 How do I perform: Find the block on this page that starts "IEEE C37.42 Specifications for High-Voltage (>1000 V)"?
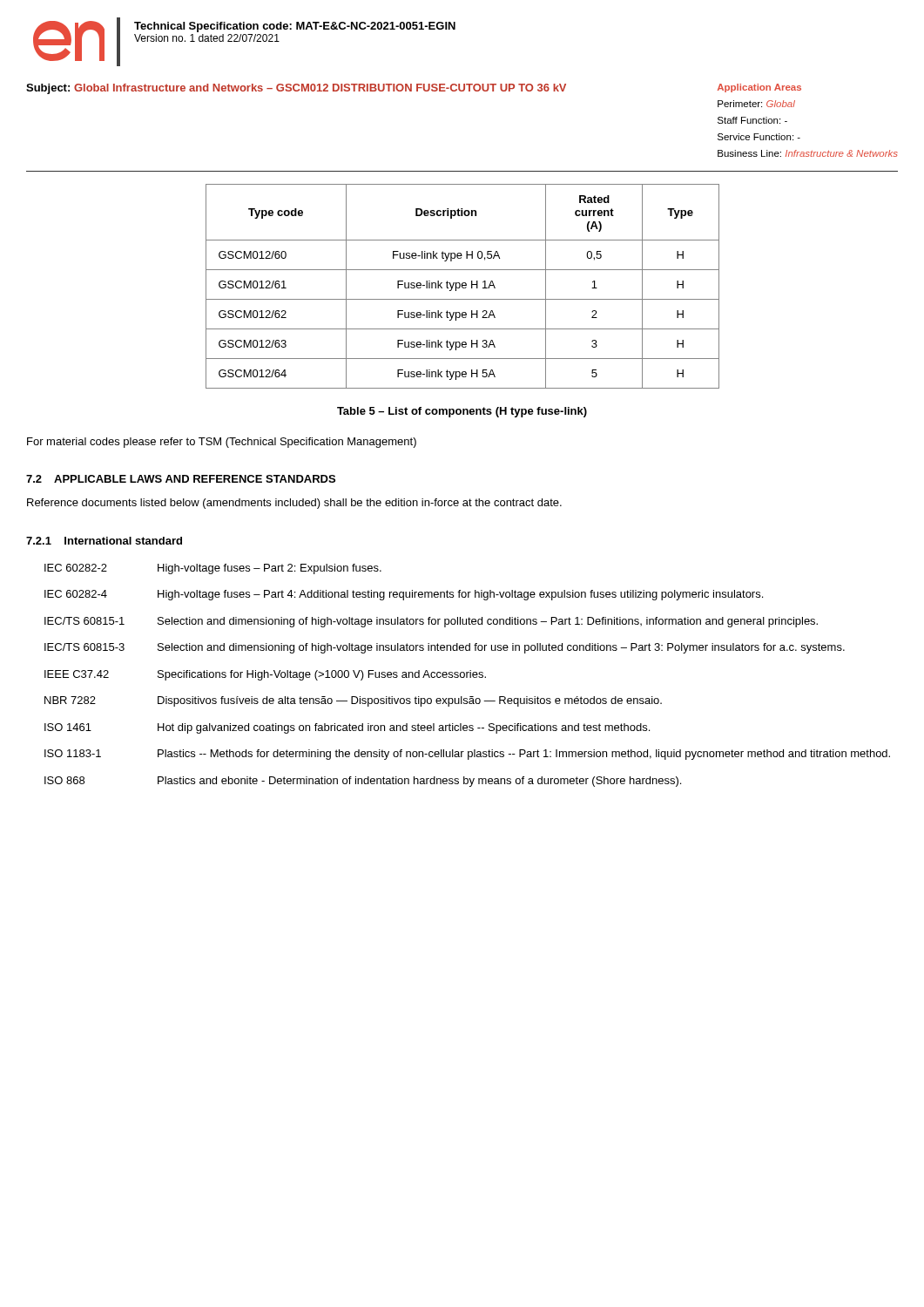[x=471, y=674]
